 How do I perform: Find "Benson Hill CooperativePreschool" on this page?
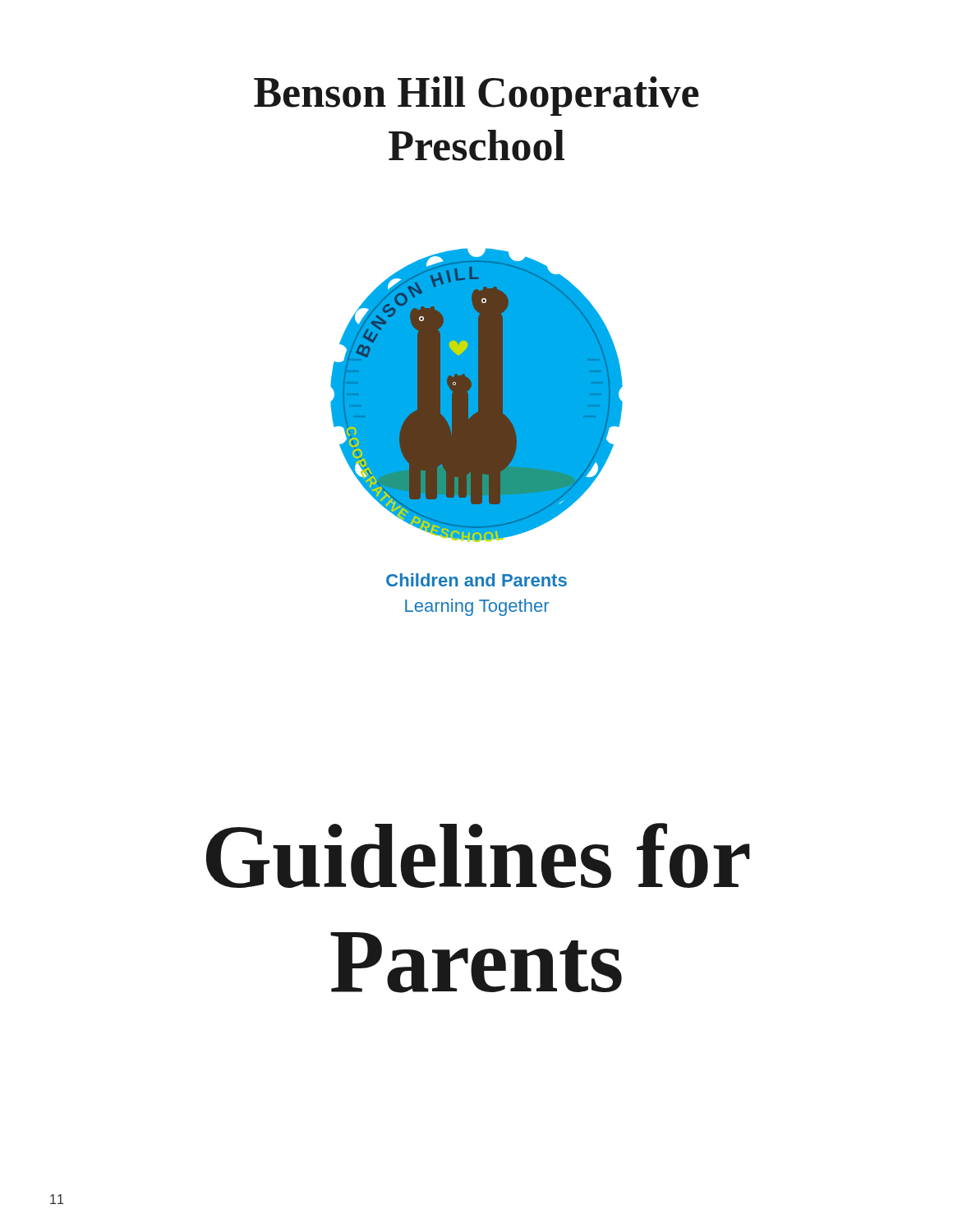pyautogui.click(x=476, y=119)
